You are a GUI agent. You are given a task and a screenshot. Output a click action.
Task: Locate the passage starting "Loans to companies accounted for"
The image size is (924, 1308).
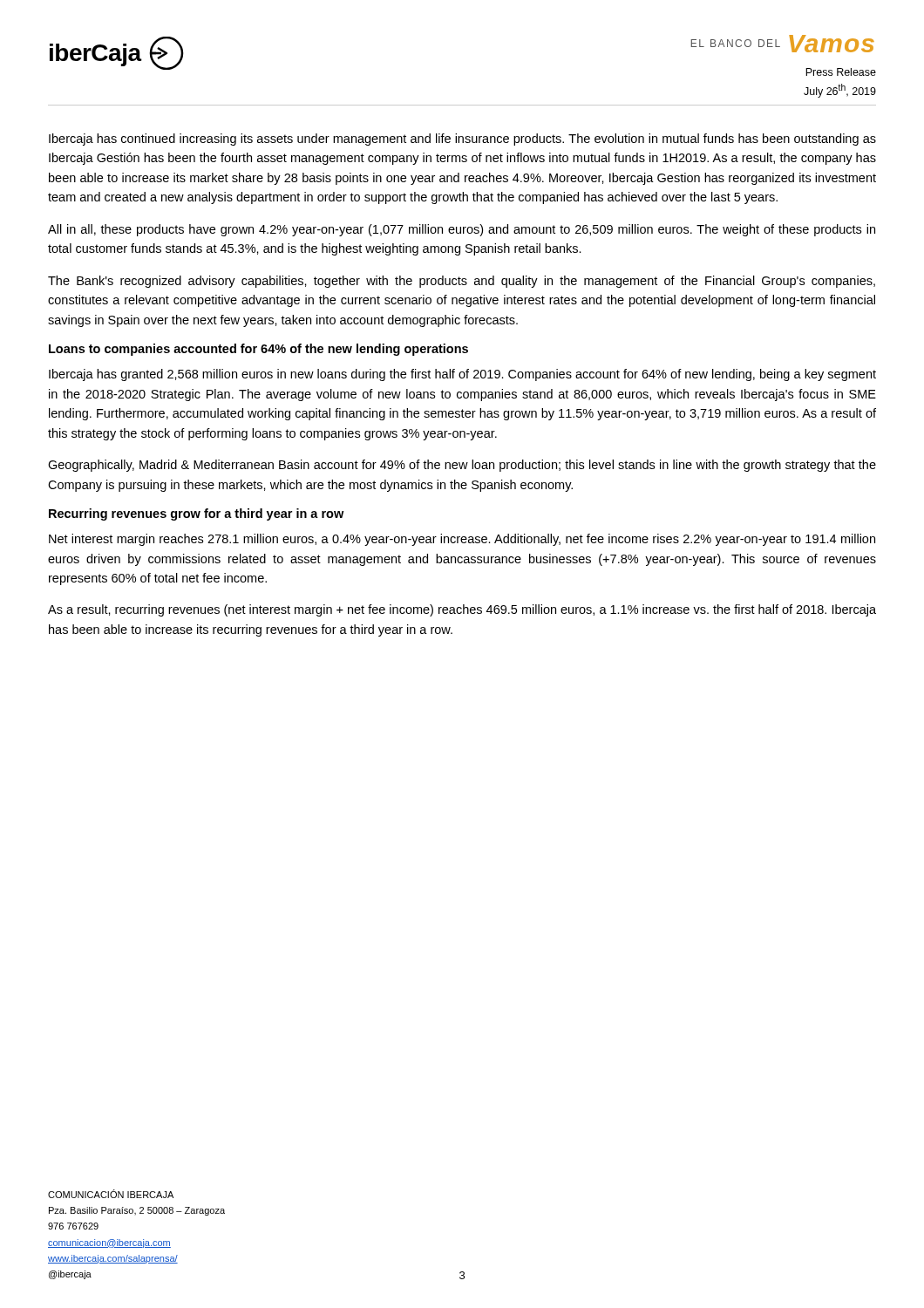coord(258,349)
